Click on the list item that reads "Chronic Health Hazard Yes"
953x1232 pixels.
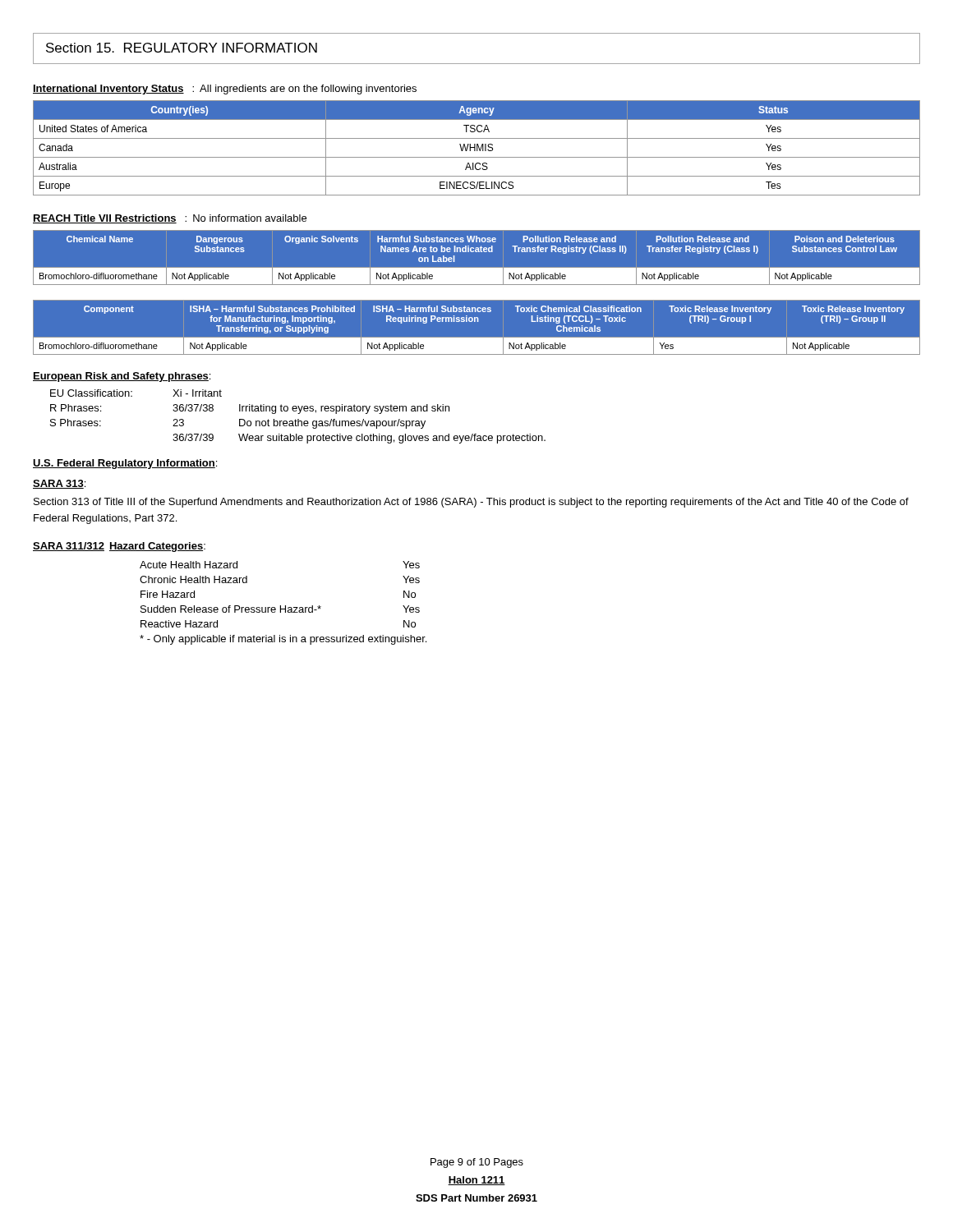click(193, 579)
